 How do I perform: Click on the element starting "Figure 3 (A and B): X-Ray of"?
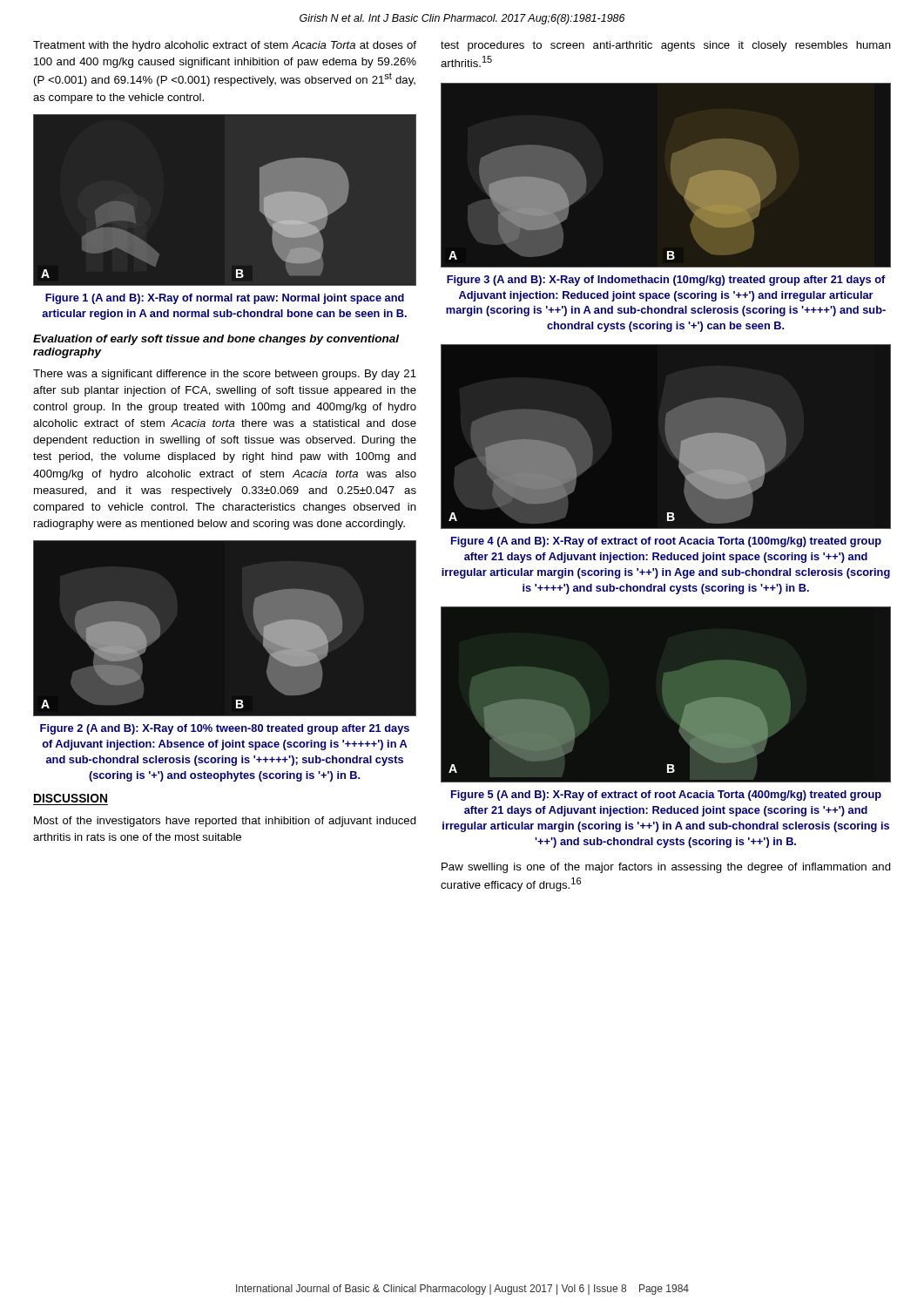[x=666, y=302]
